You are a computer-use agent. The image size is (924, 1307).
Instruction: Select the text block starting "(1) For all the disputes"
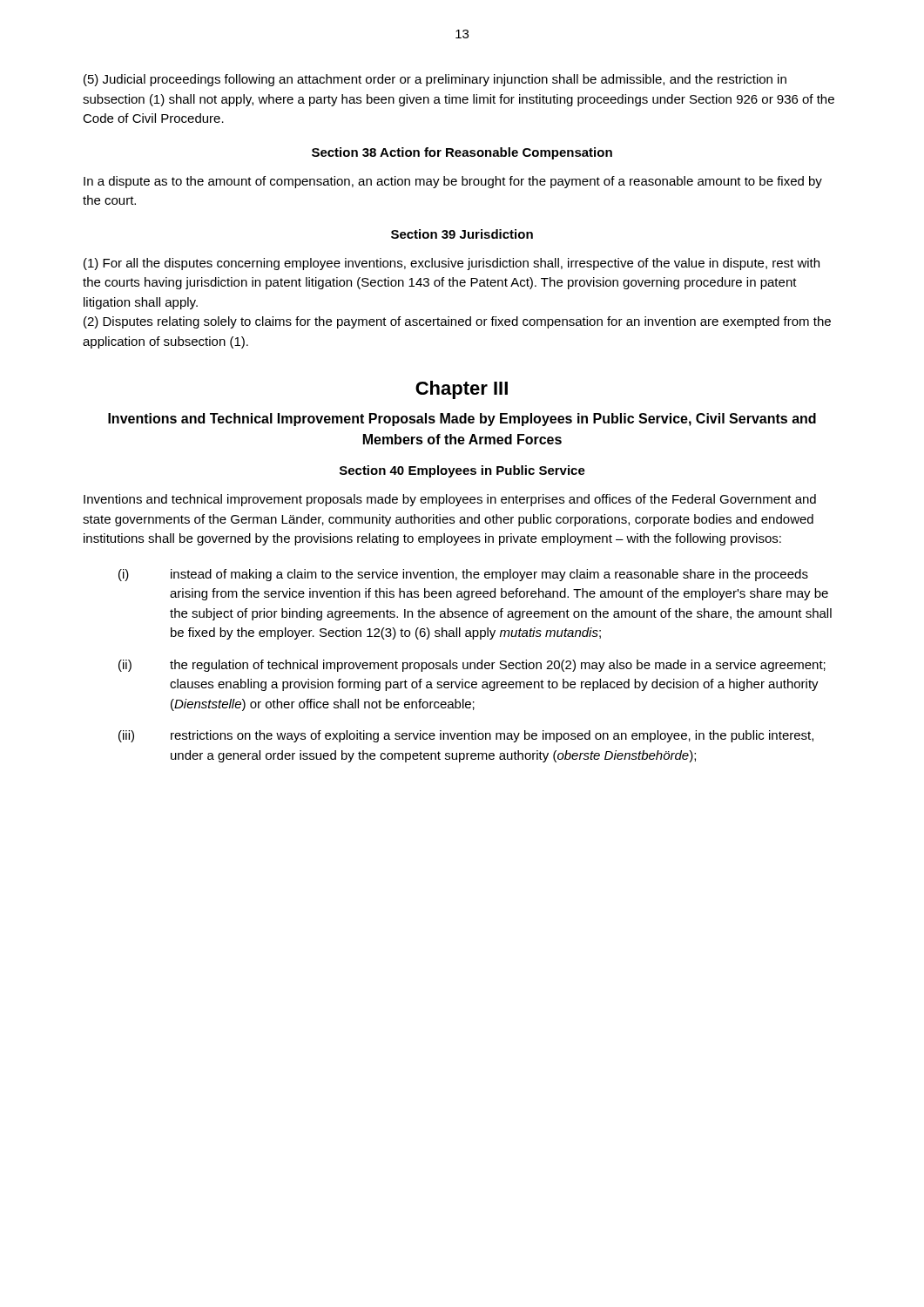click(452, 264)
